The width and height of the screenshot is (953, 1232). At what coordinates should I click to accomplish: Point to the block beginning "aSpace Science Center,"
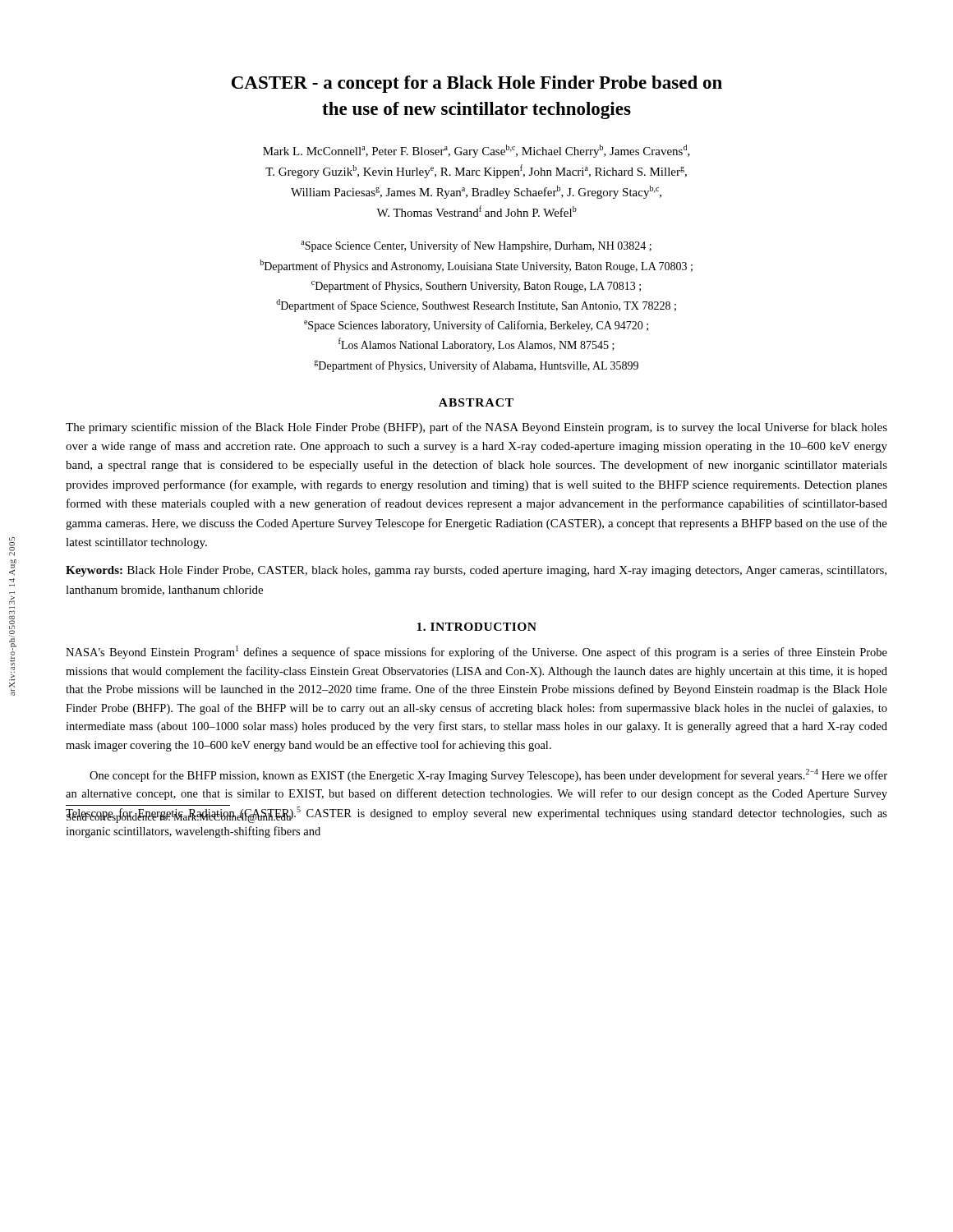(x=476, y=305)
